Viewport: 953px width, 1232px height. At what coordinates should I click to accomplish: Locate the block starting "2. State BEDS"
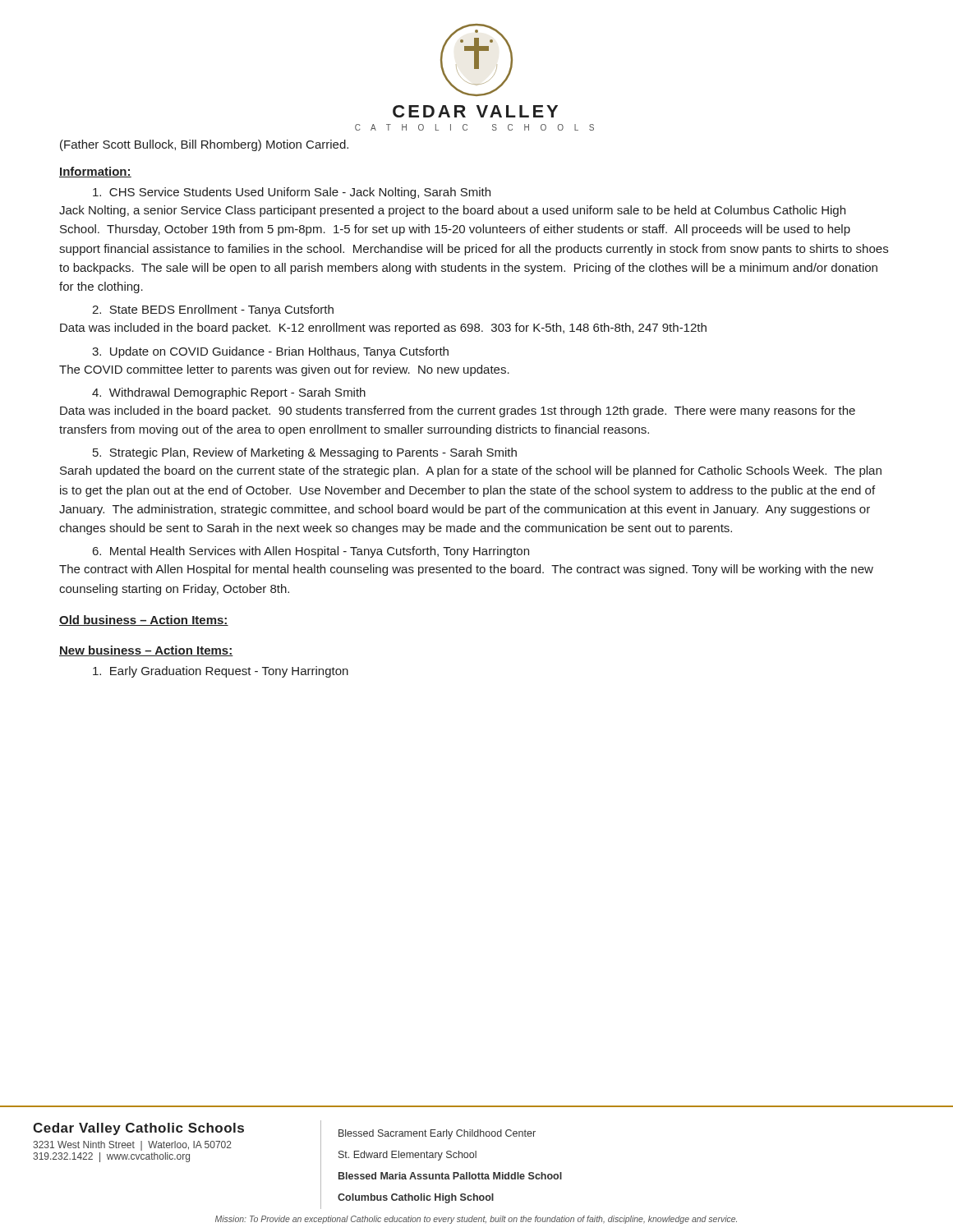tap(476, 320)
